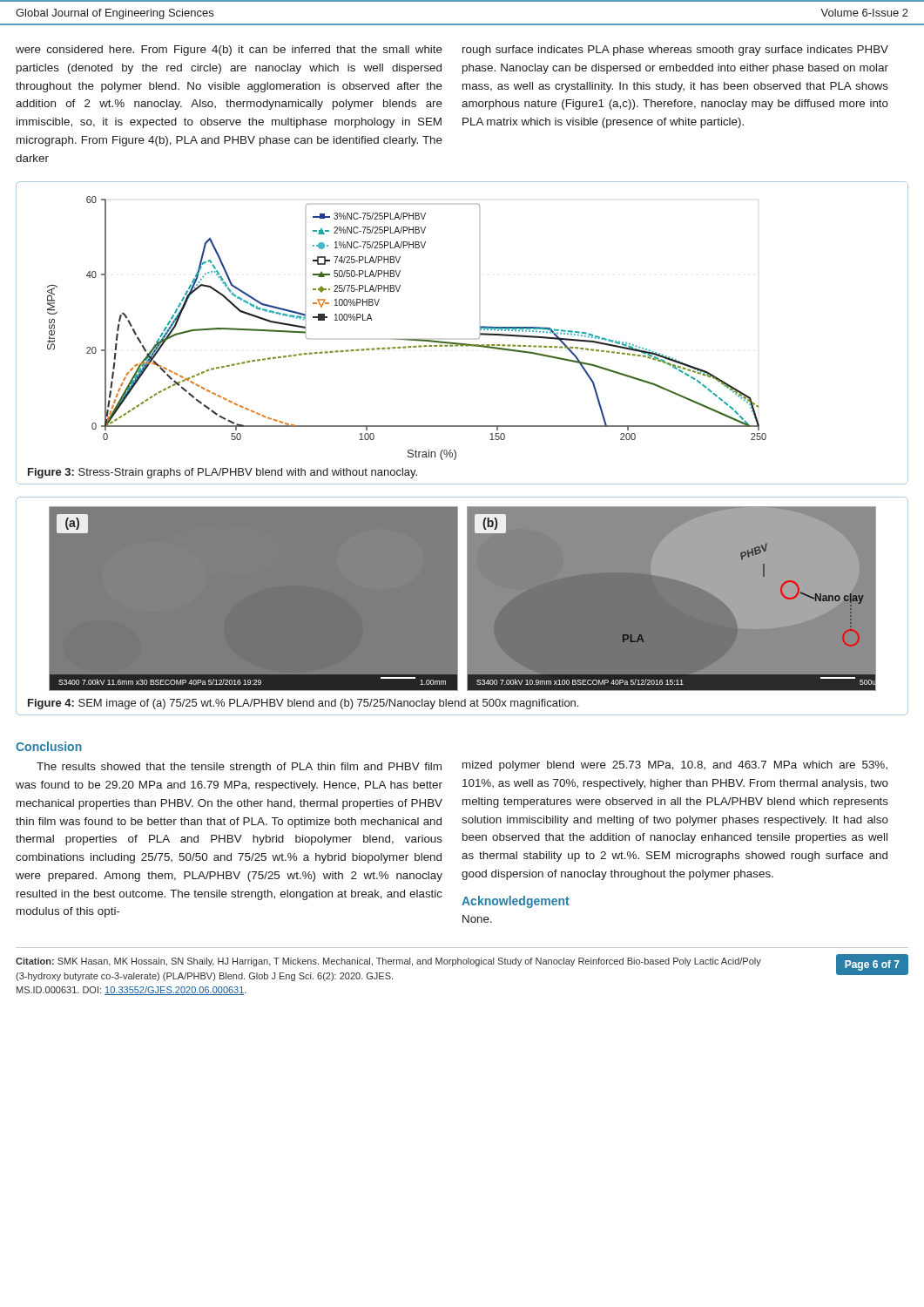
Task: Locate the caption with the text "Figure 4: SEM image of"
Action: tap(303, 703)
